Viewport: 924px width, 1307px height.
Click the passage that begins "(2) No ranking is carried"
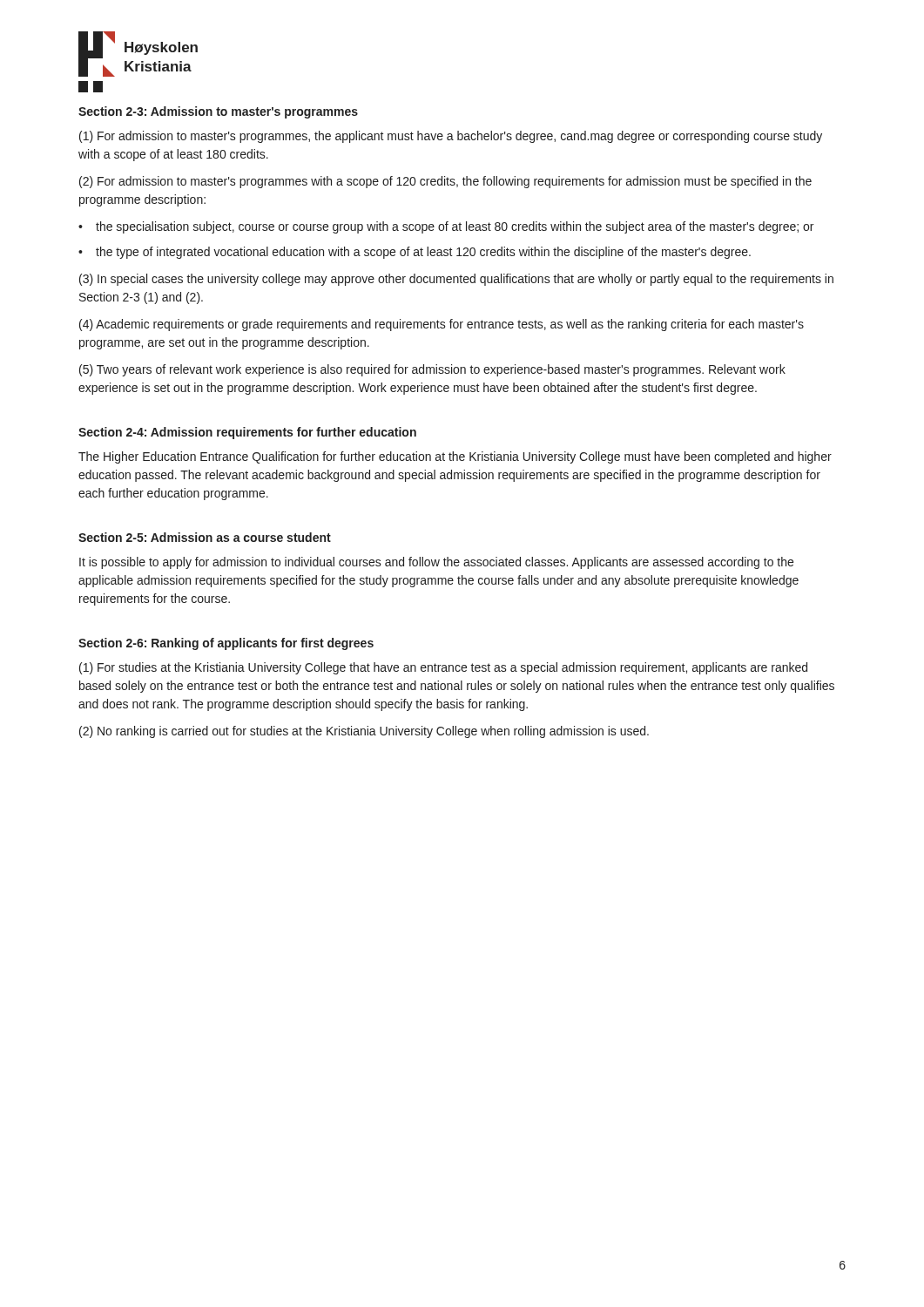[364, 731]
